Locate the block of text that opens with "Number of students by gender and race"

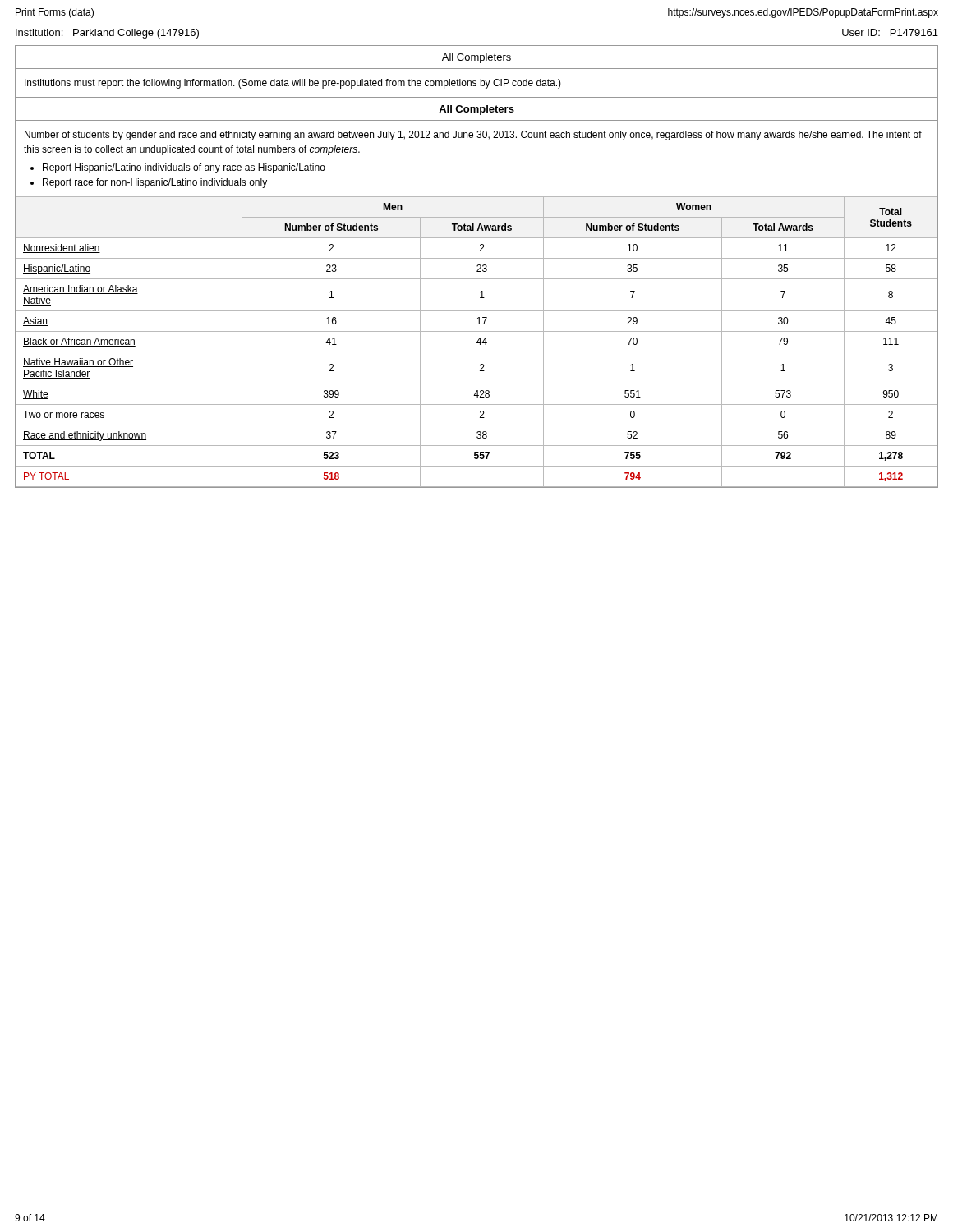point(473,136)
